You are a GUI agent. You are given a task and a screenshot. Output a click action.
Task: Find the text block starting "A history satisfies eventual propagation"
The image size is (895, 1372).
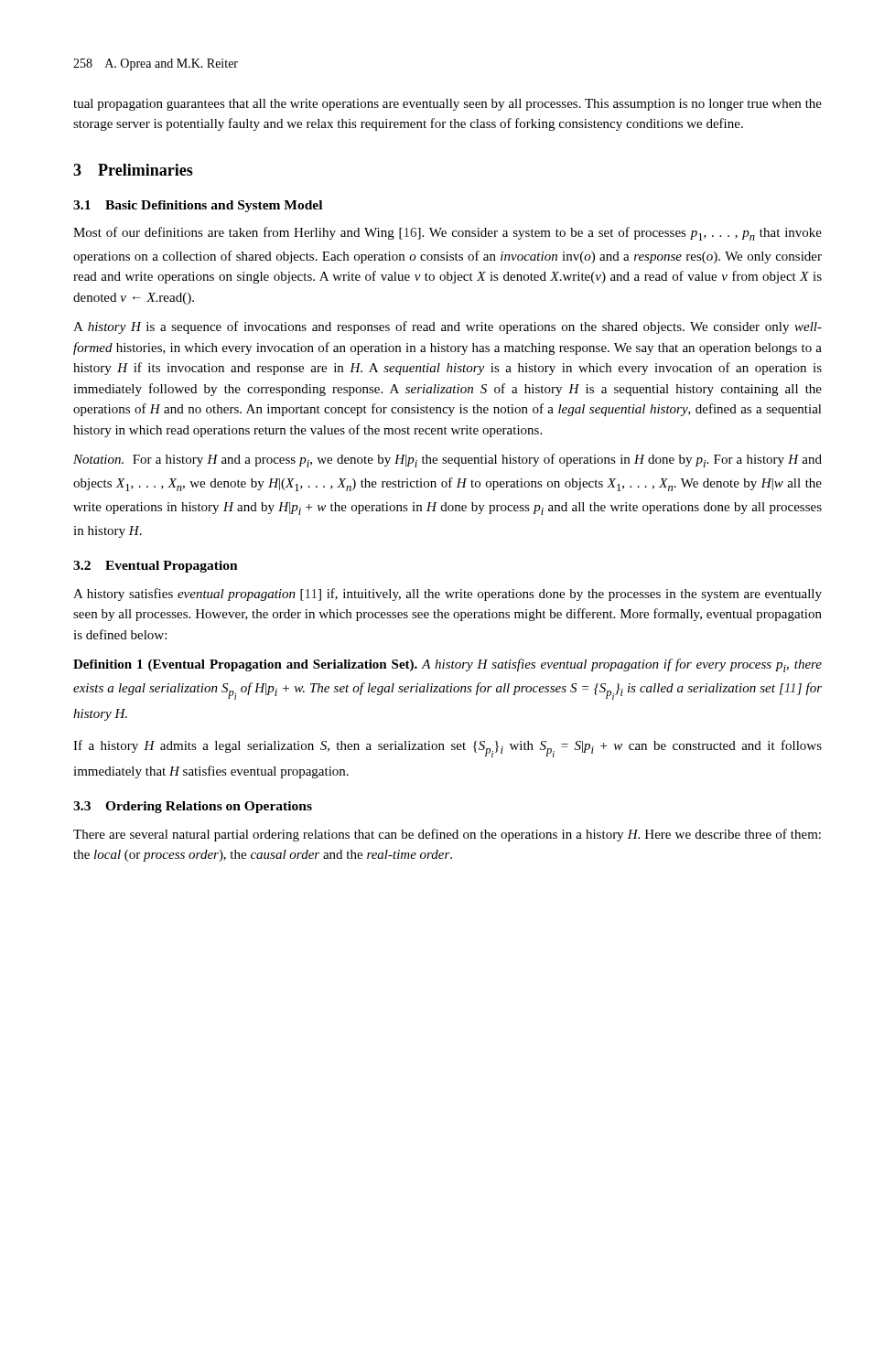[448, 614]
